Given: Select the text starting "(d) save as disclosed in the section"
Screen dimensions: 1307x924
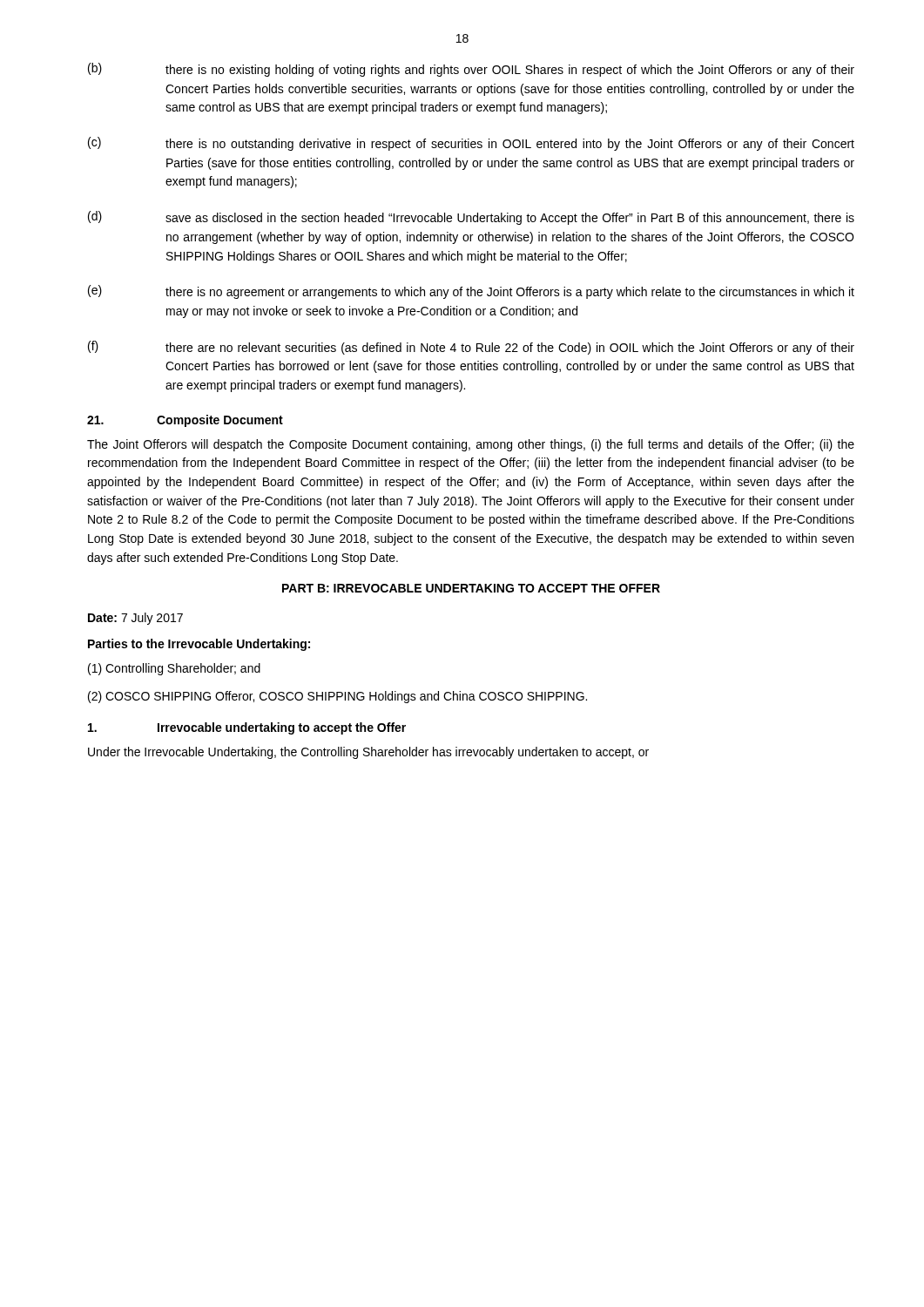Looking at the screenshot, I should [471, 238].
